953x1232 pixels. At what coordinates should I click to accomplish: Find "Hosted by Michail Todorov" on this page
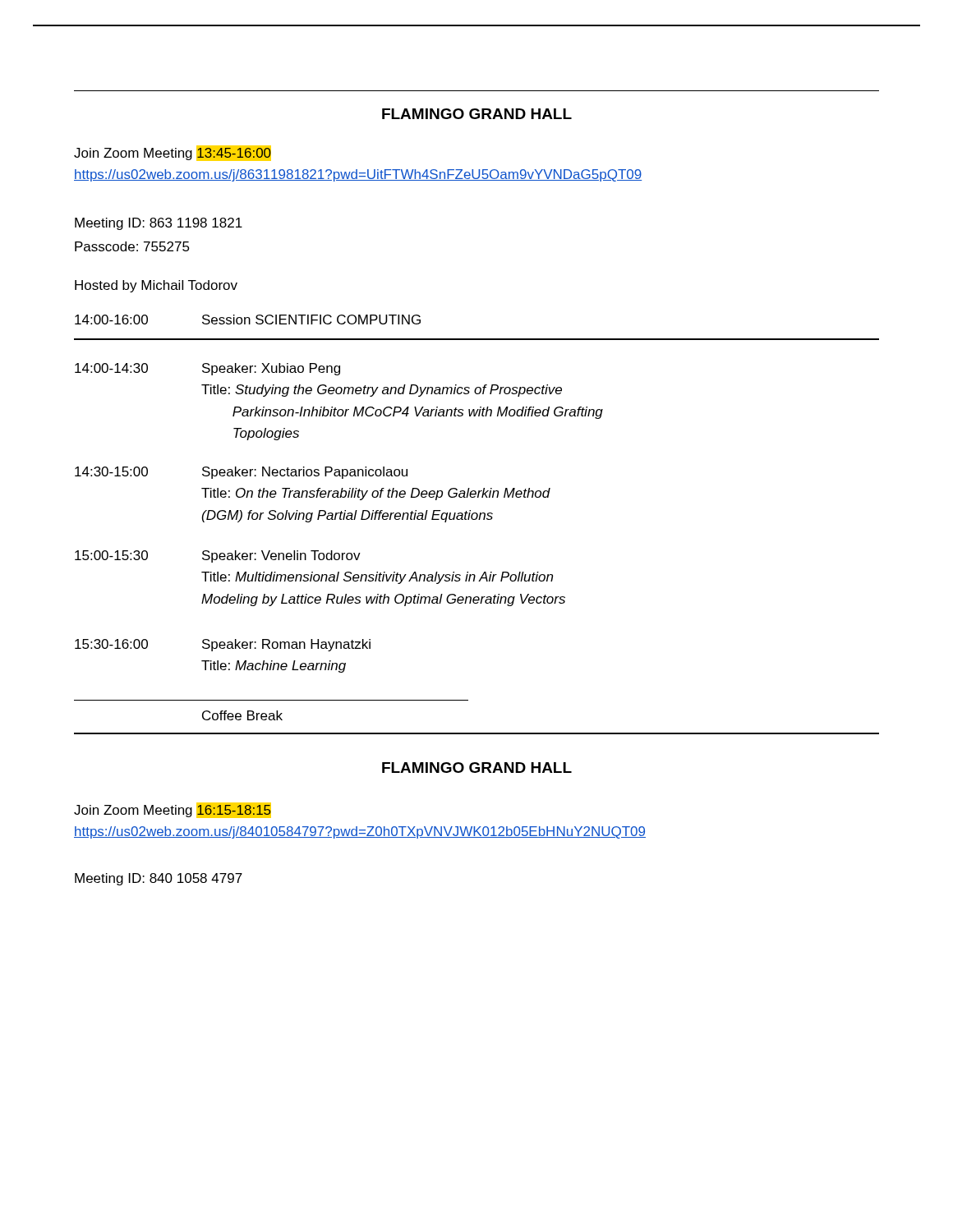[156, 285]
